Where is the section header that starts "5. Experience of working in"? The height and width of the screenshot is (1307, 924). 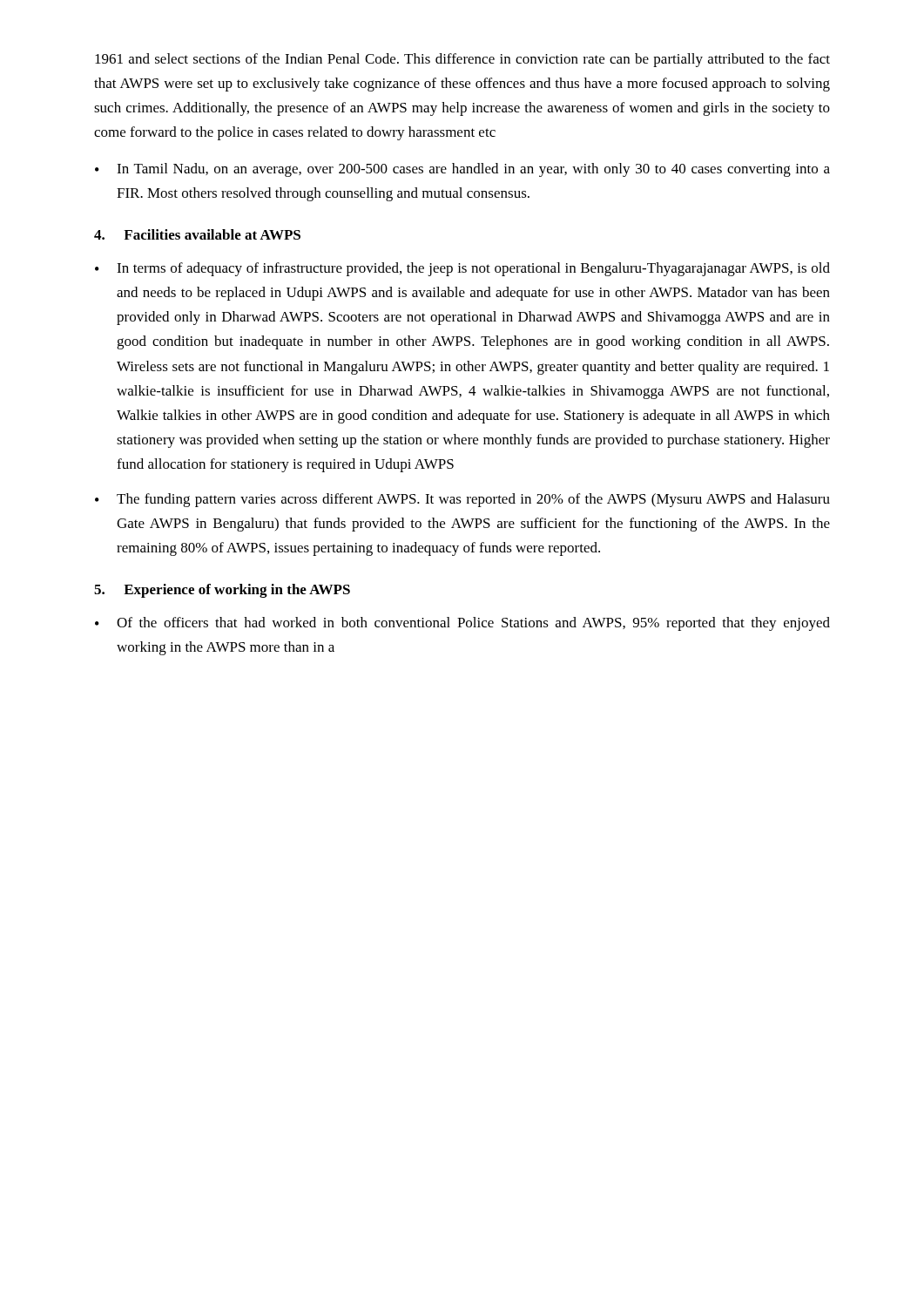point(222,590)
